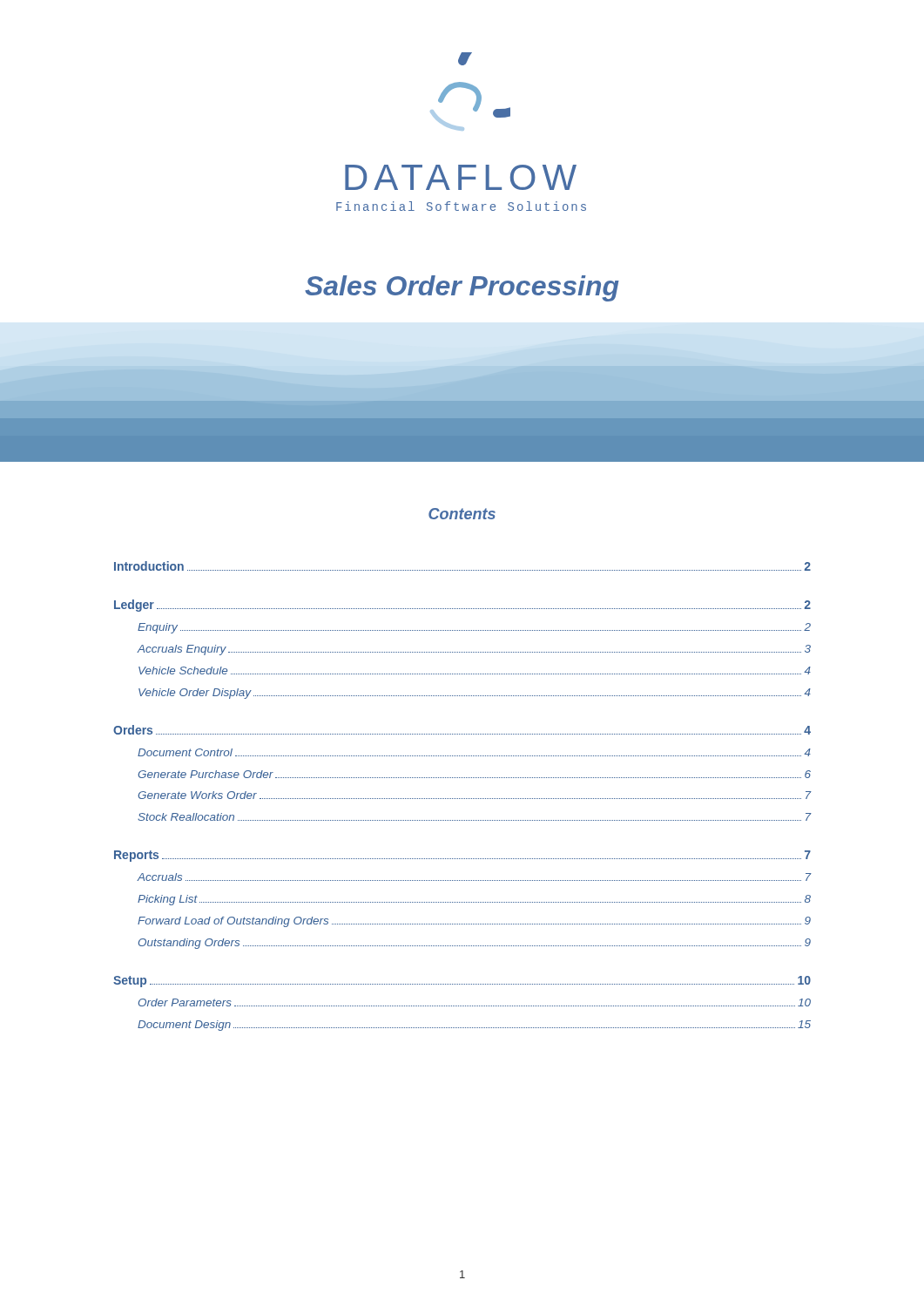Point to "Document Design 15"
Image resolution: width=924 pixels, height=1307 pixels.
(x=474, y=1025)
